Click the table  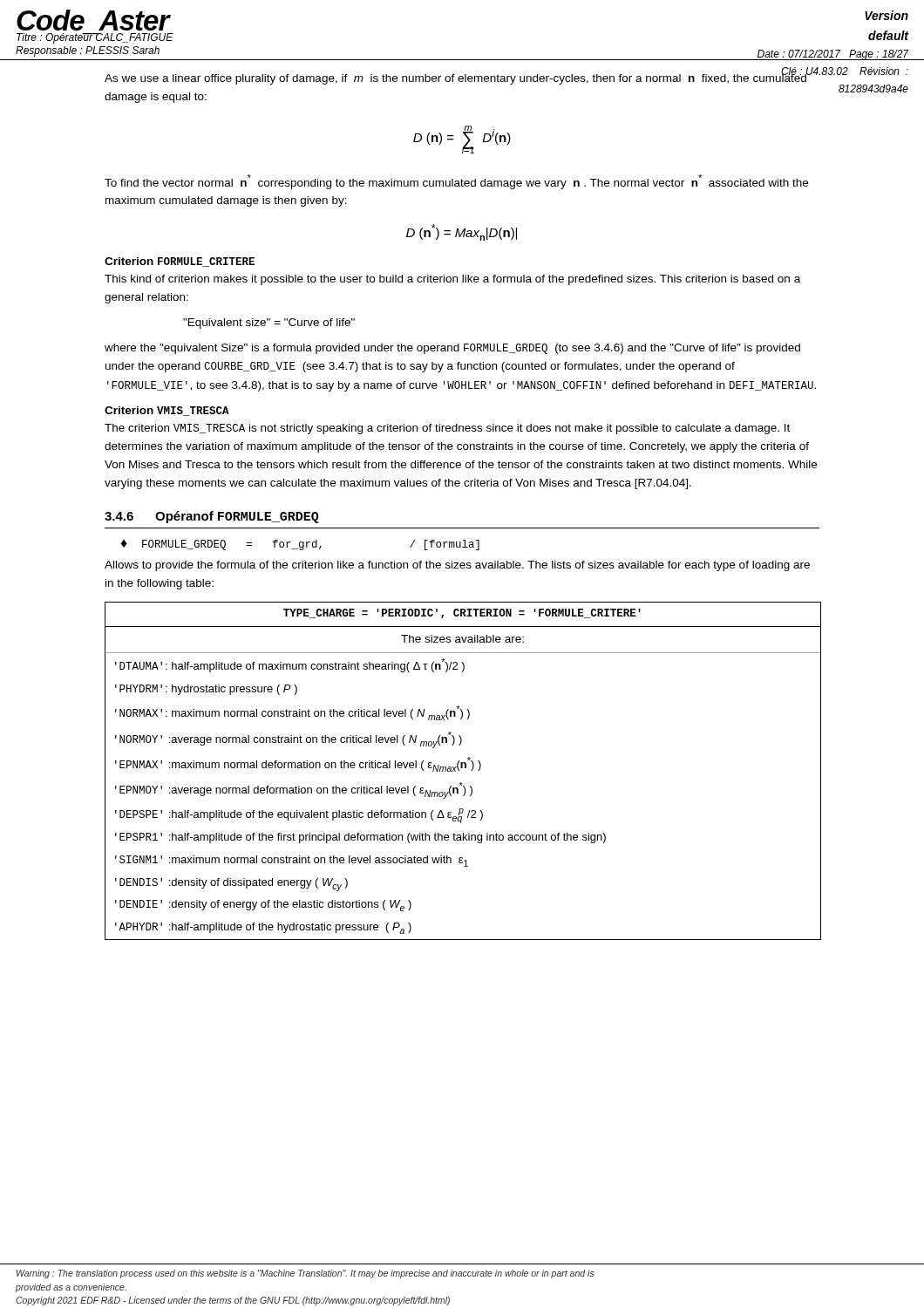point(463,771)
